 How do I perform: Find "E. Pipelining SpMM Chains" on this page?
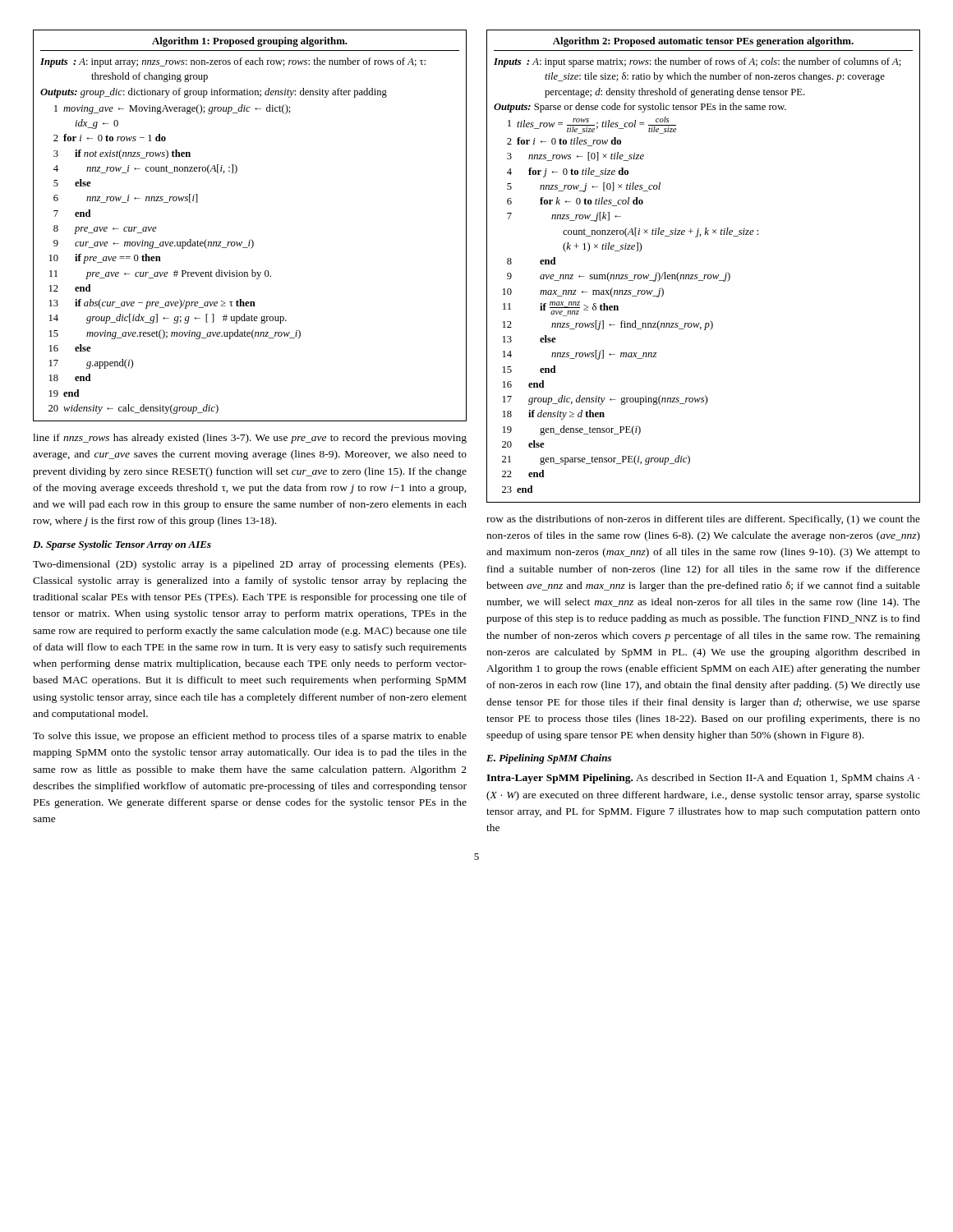pyautogui.click(x=549, y=758)
